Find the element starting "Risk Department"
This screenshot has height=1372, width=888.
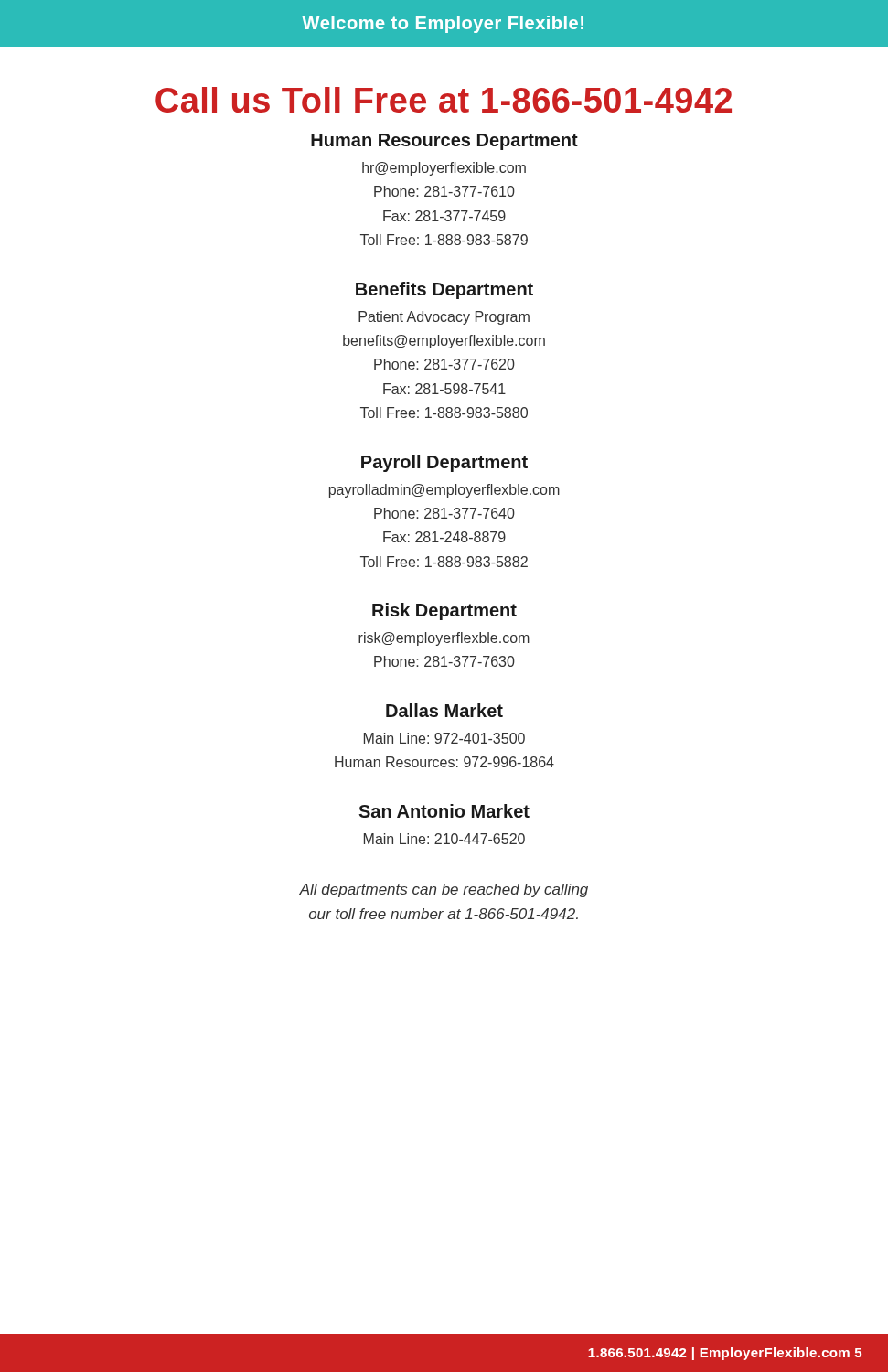tap(444, 610)
